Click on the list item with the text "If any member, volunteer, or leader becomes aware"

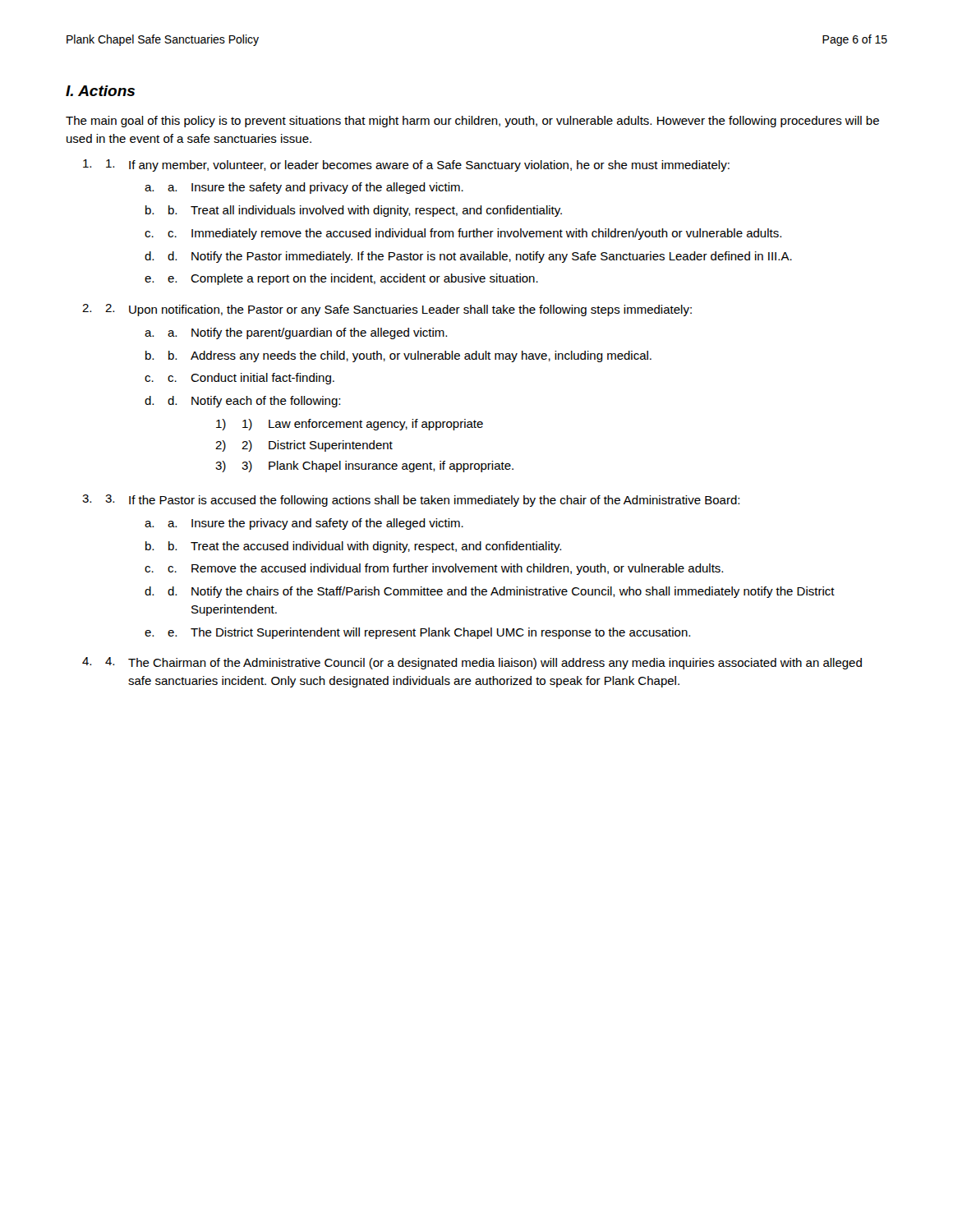click(x=496, y=224)
